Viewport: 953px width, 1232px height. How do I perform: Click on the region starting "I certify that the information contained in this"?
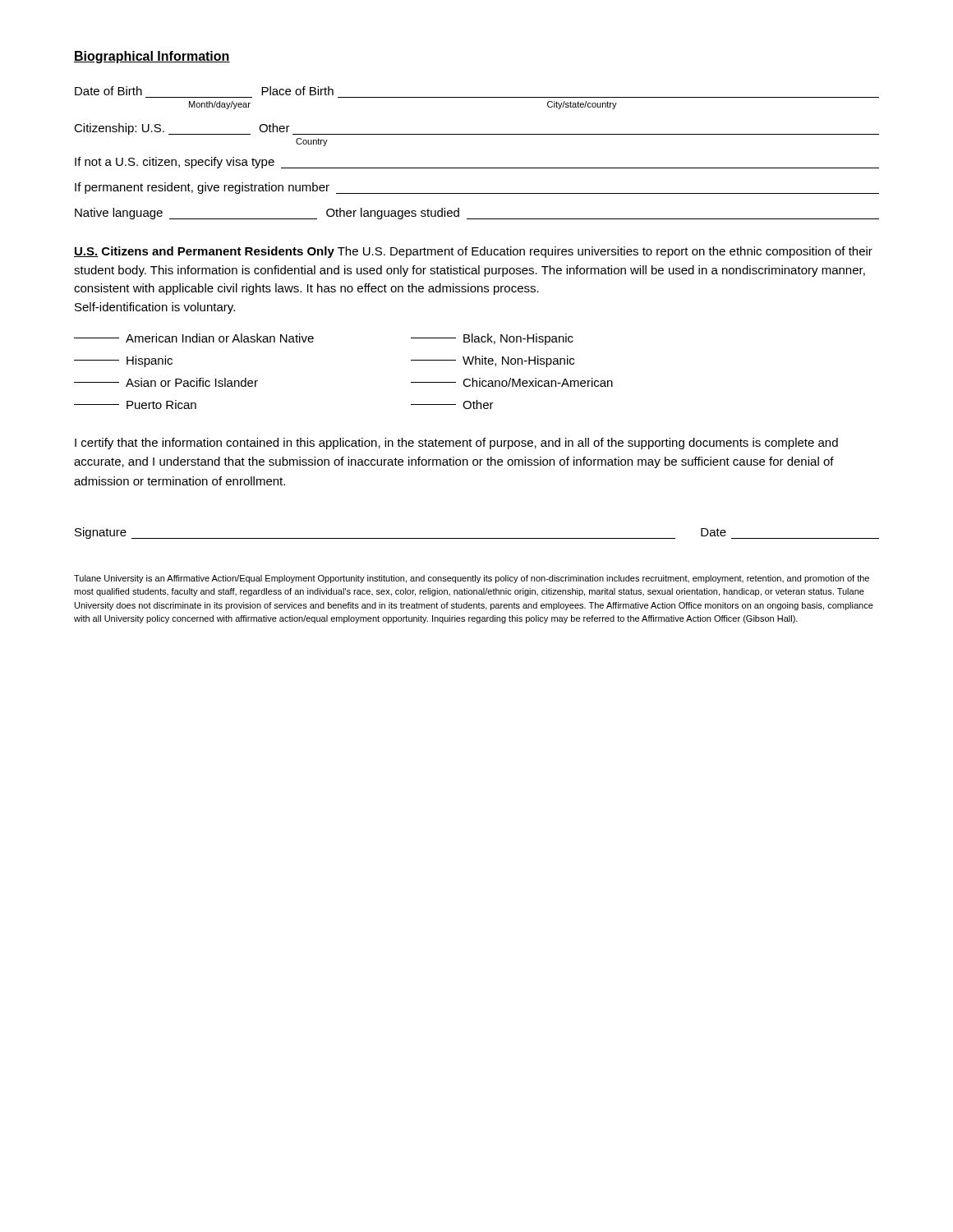point(456,461)
